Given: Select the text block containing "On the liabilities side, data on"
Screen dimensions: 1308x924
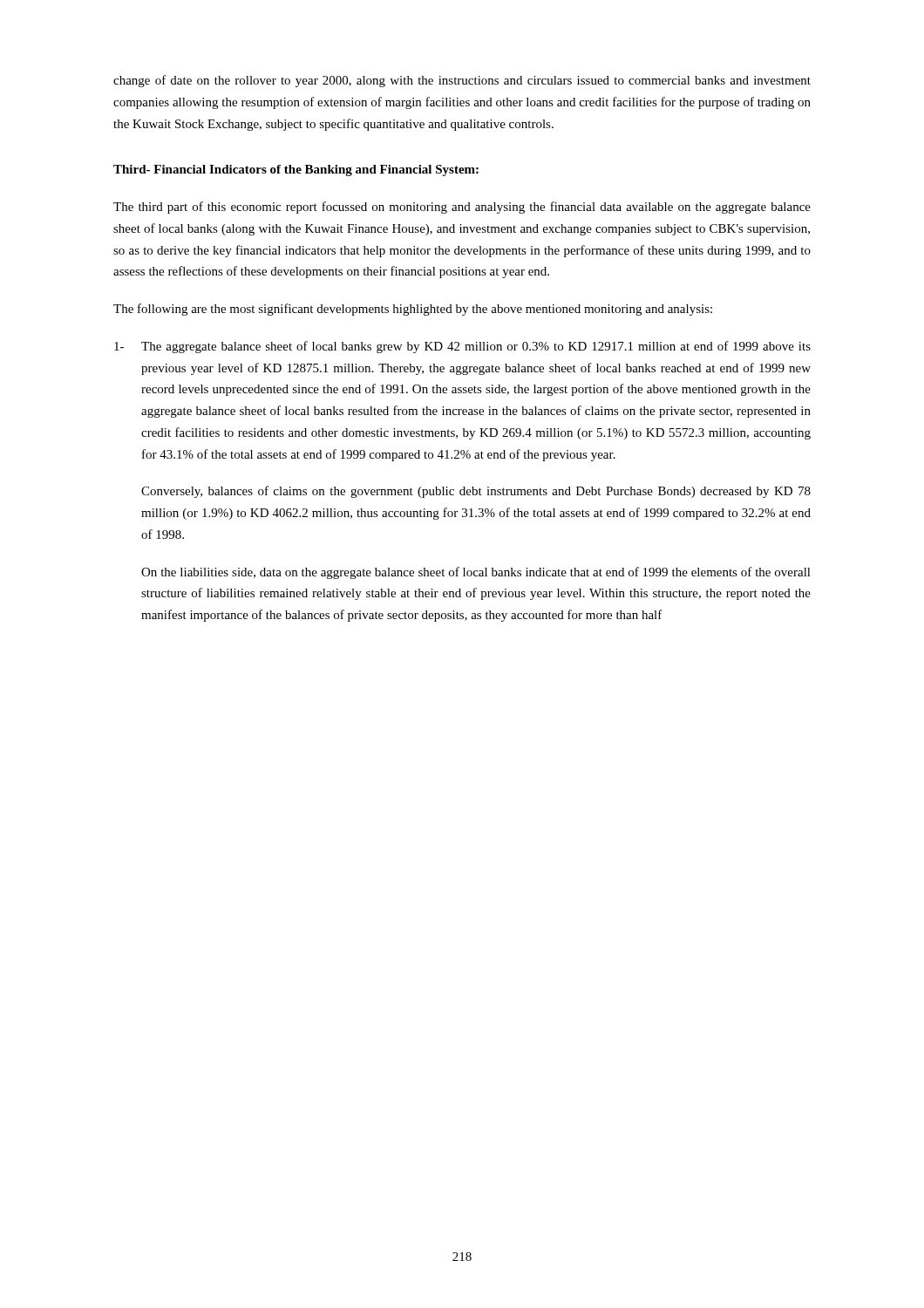Looking at the screenshot, I should pos(476,593).
